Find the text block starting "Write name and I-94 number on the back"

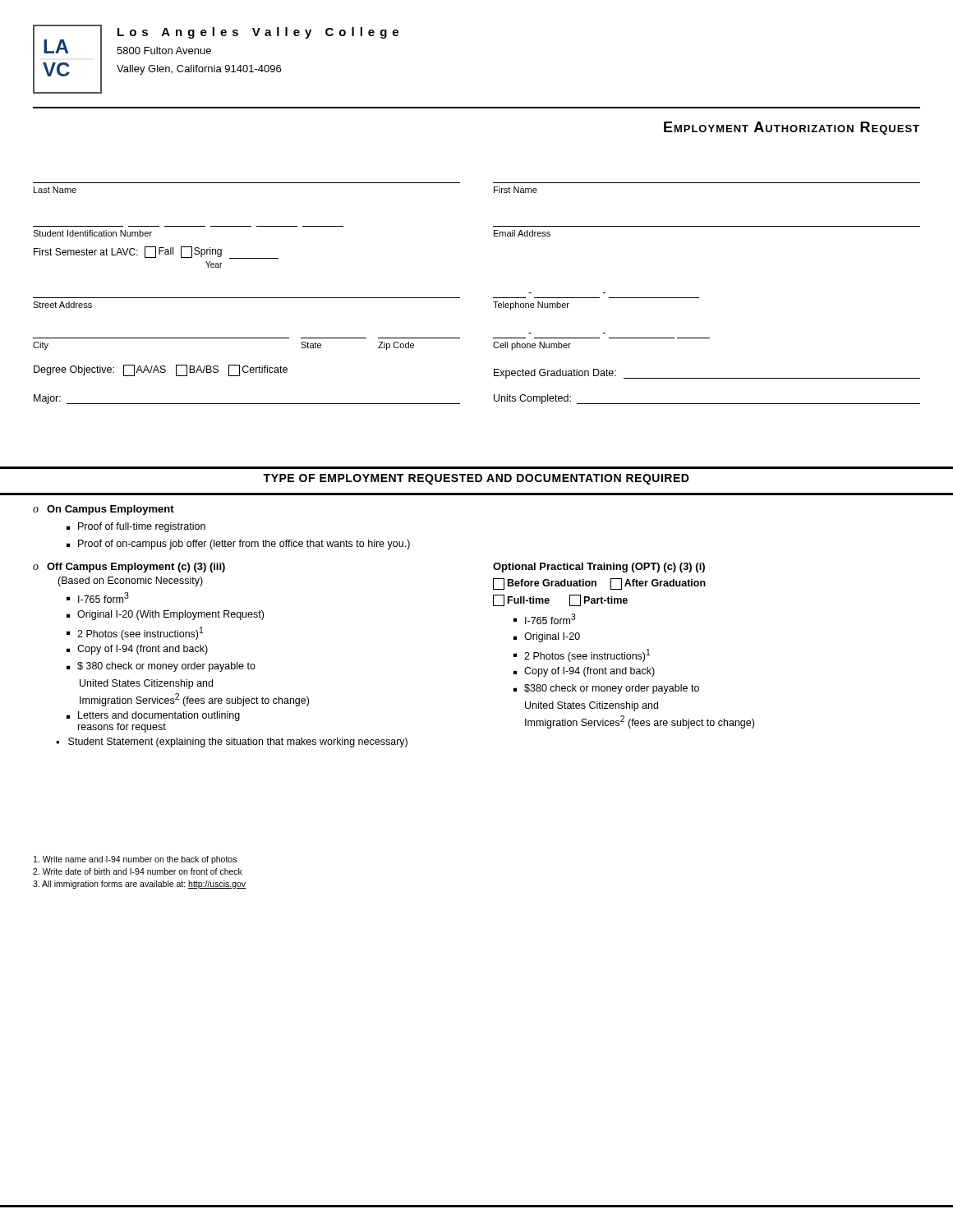135,859
